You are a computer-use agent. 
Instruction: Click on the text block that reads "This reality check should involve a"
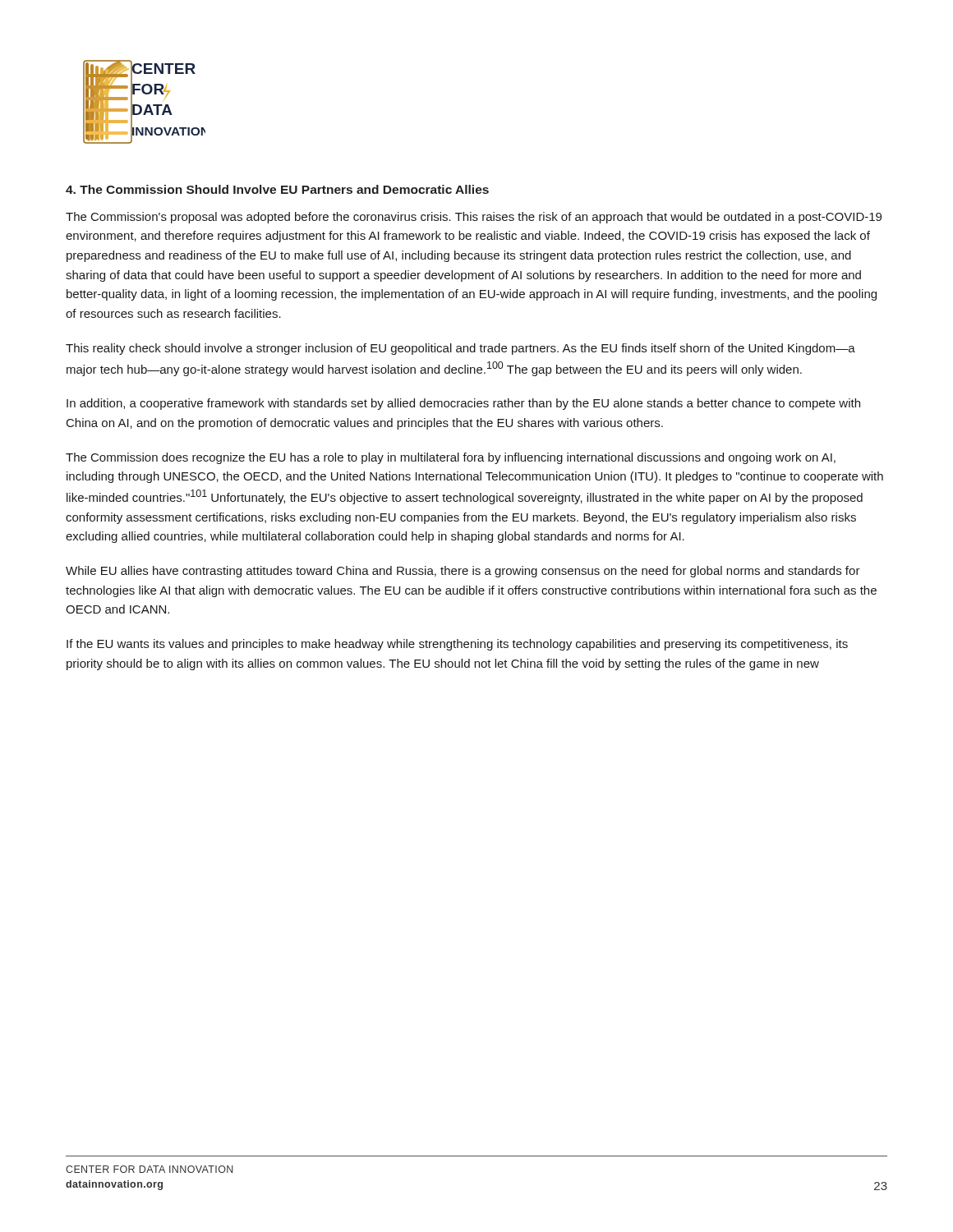point(460,358)
